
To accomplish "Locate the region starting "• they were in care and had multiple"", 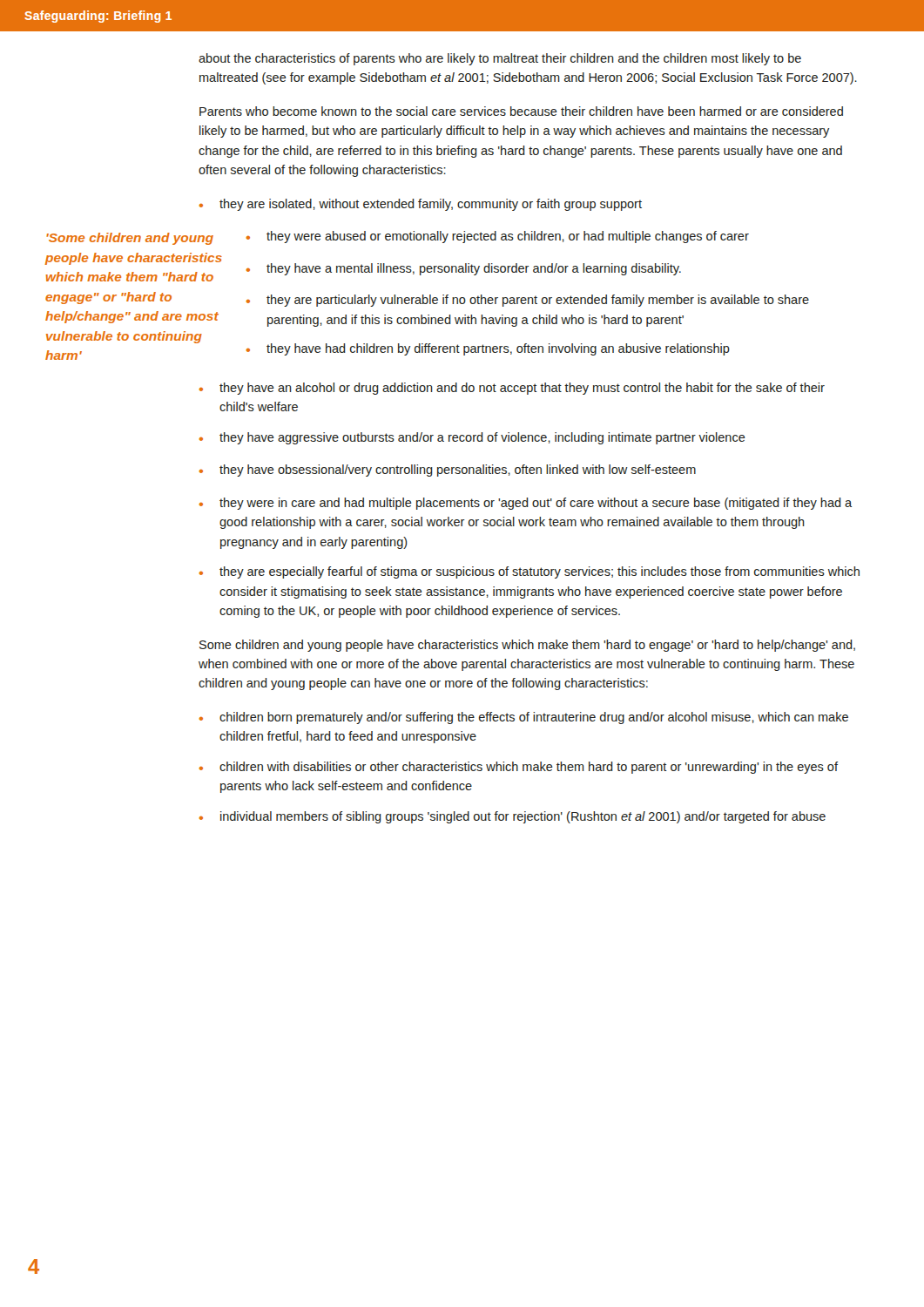I will point(530,522).
